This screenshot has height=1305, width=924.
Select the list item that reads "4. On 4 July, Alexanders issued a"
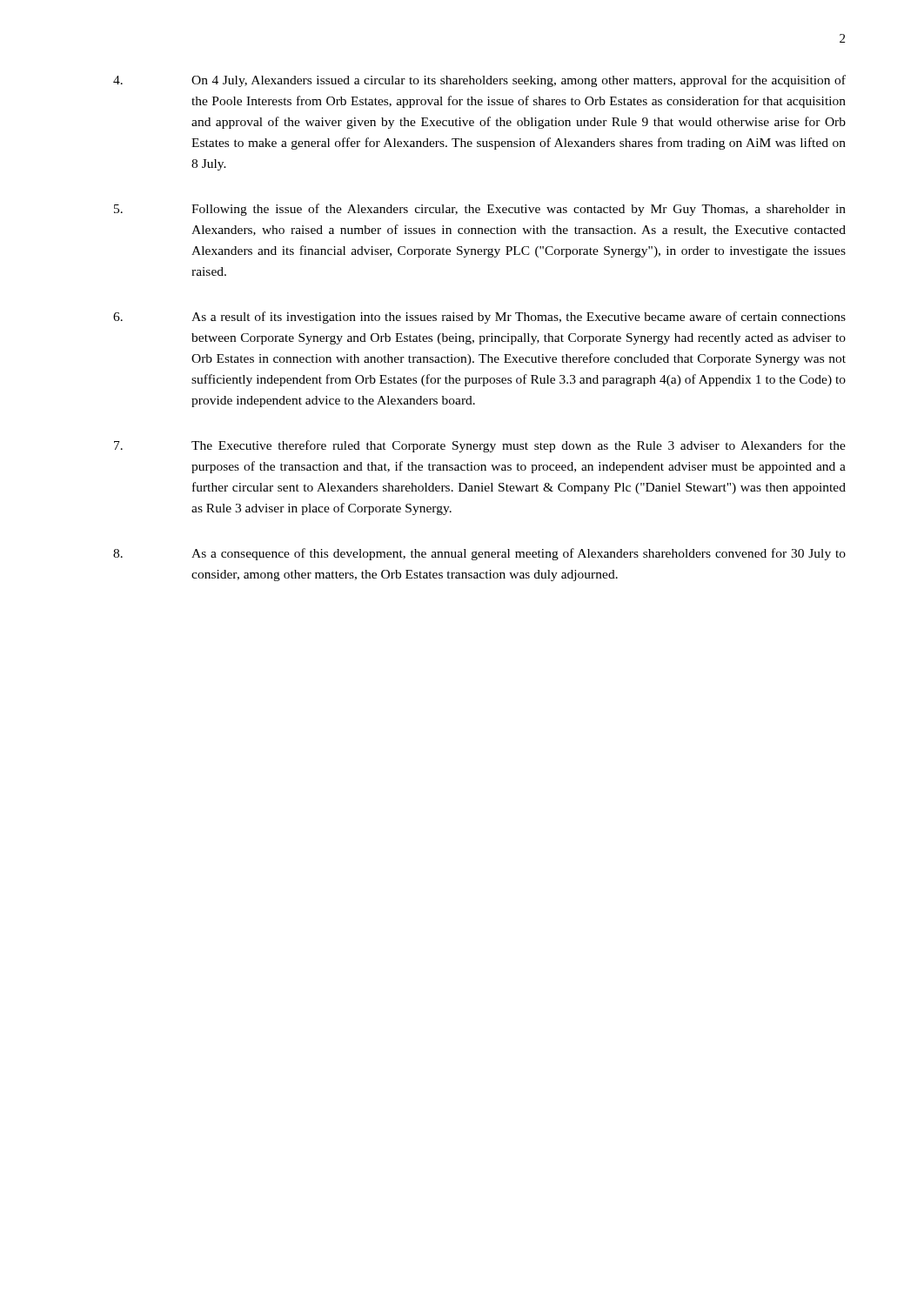click(479, 122)
